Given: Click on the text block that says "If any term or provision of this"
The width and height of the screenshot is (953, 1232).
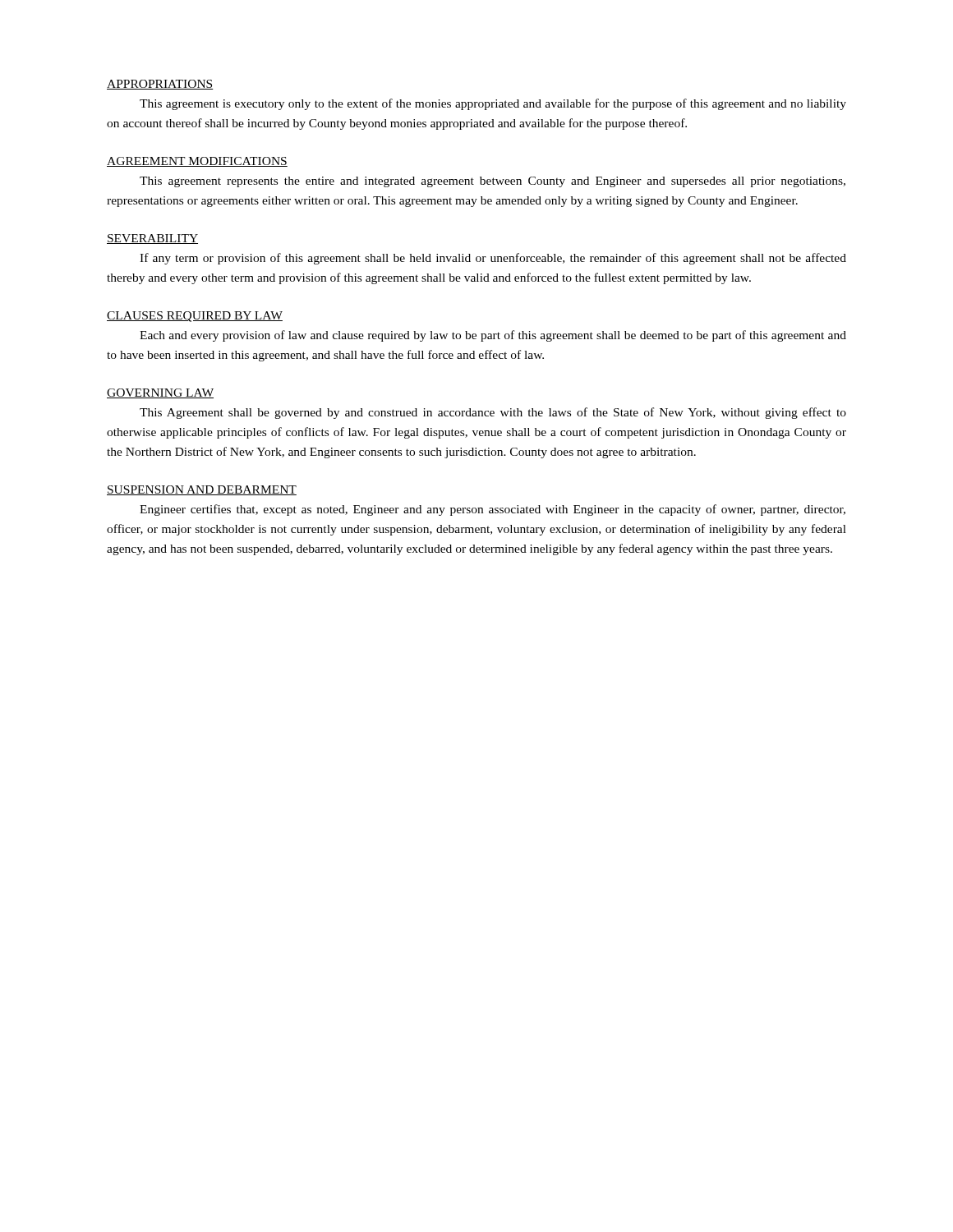Looking at the screenshot, I should click(476, 268).
